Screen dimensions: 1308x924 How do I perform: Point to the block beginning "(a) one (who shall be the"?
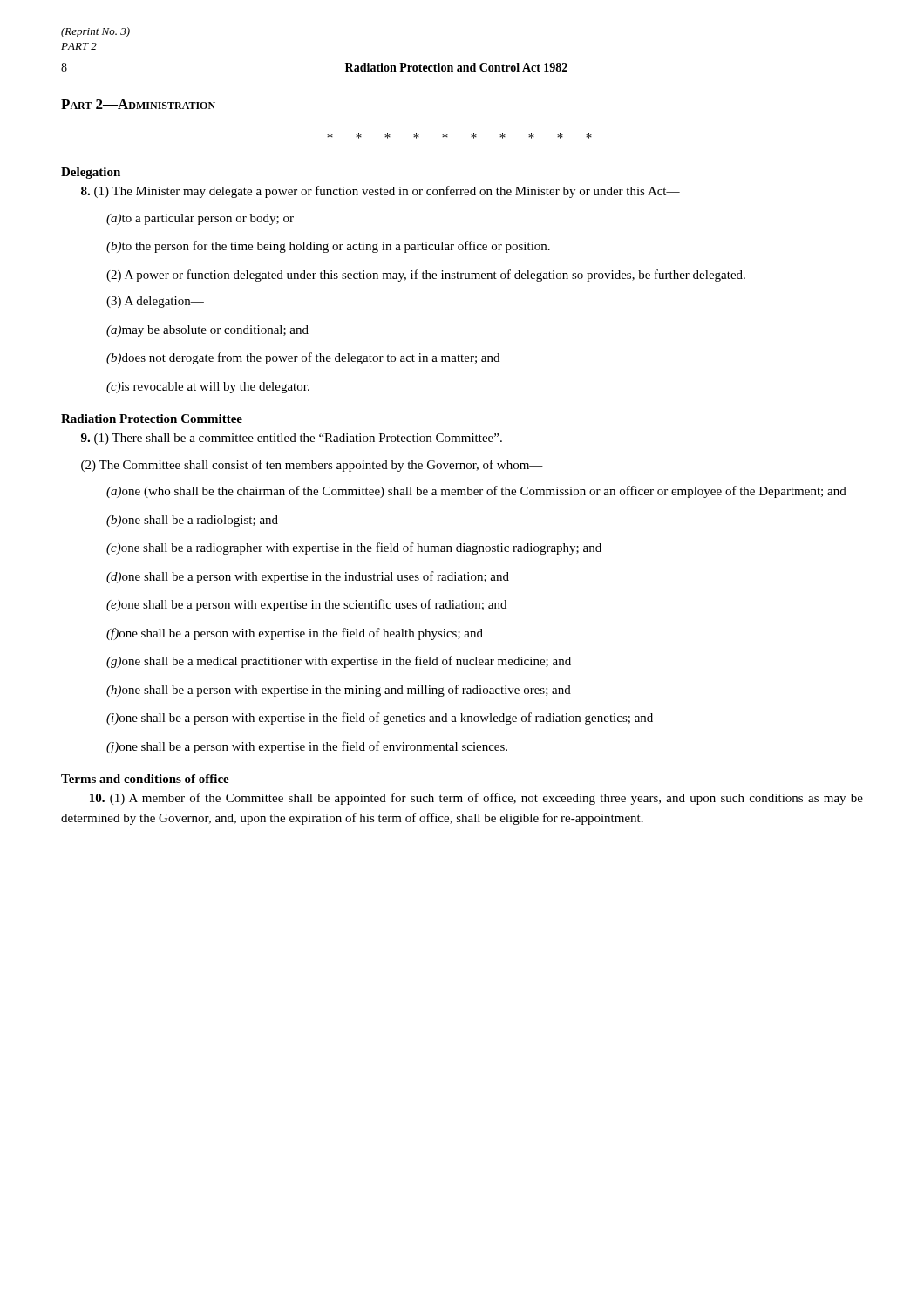(x=462, y=491)
